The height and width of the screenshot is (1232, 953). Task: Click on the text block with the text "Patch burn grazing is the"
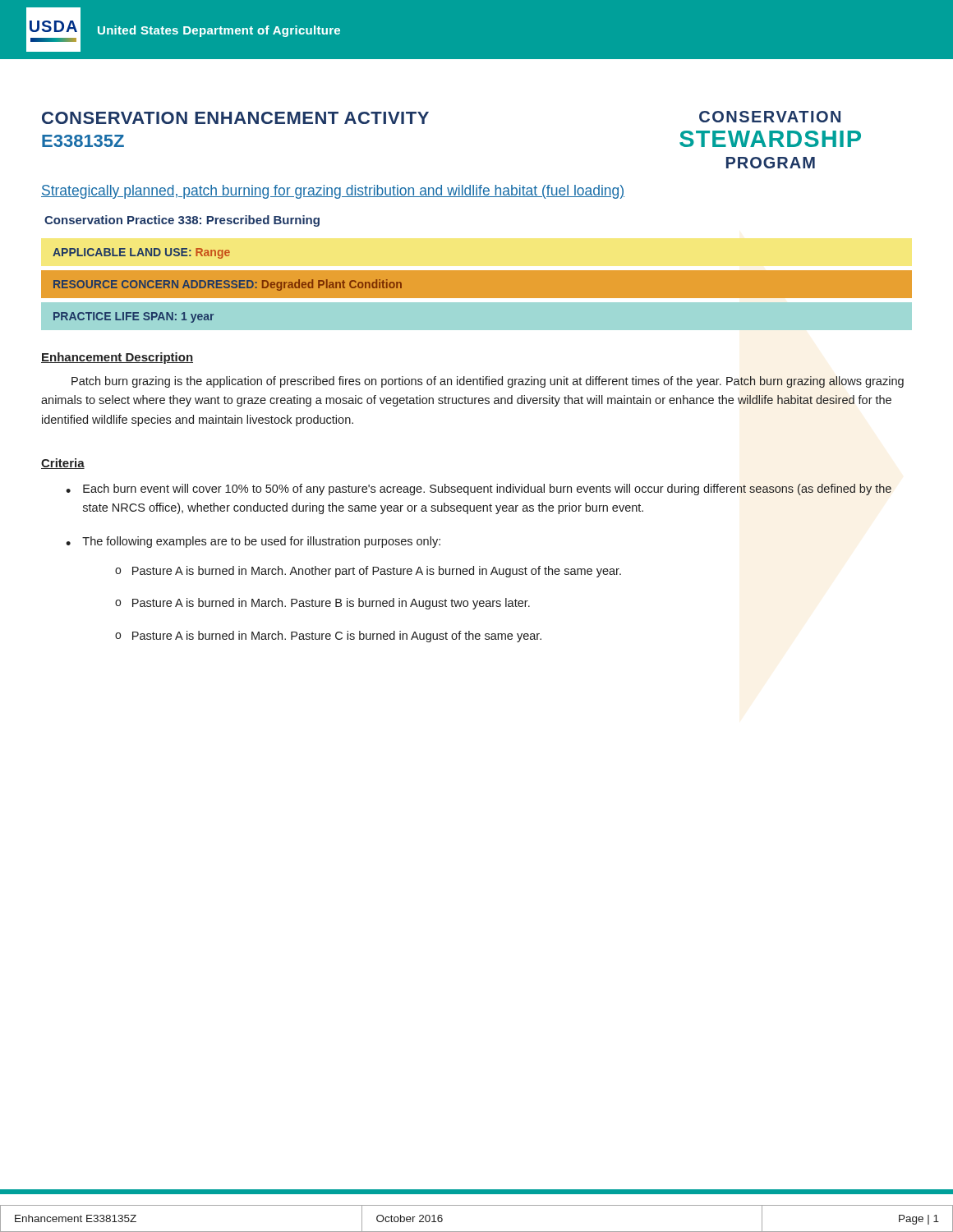473,400
